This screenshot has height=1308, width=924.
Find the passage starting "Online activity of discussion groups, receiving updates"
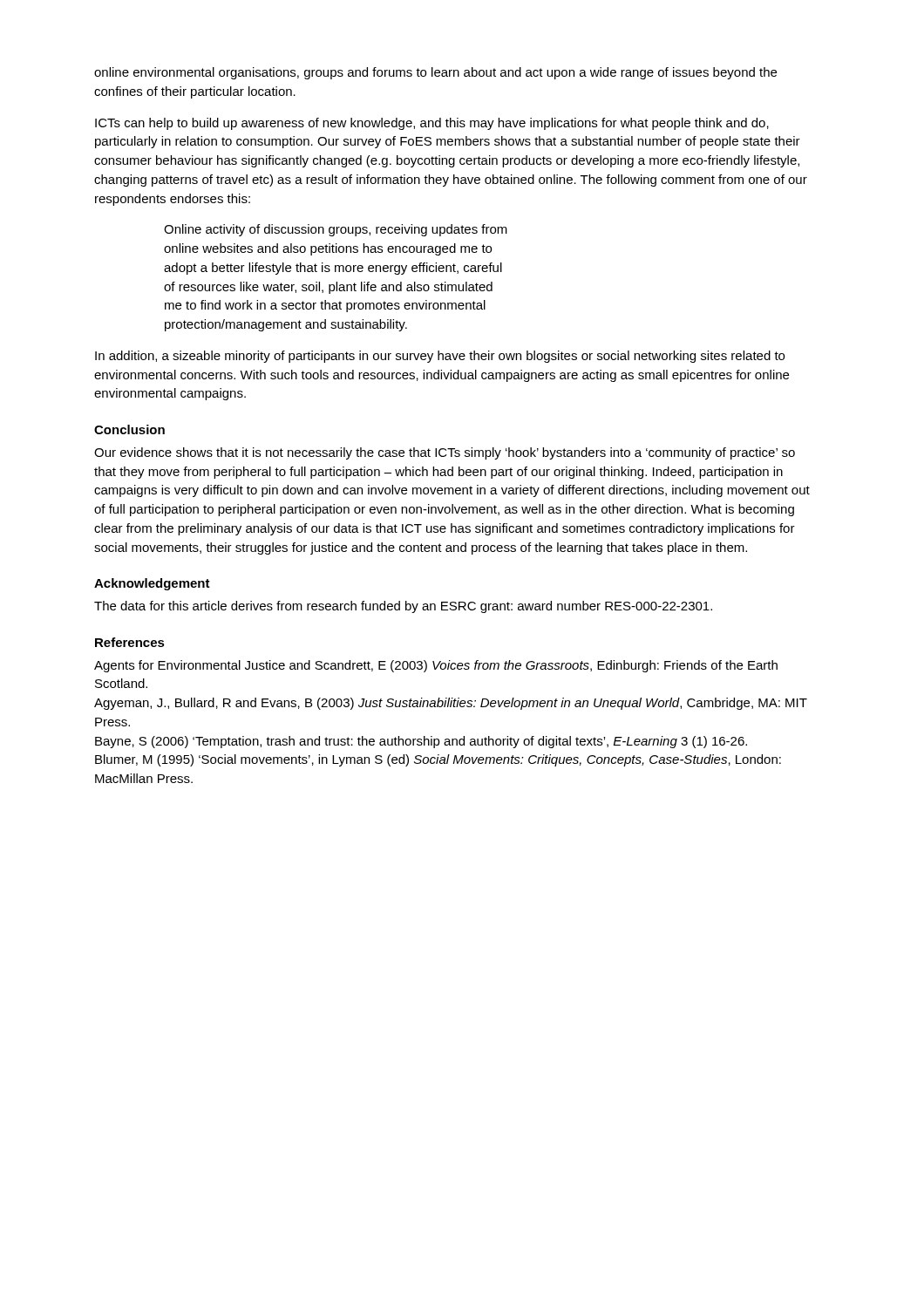click(336, 277)
